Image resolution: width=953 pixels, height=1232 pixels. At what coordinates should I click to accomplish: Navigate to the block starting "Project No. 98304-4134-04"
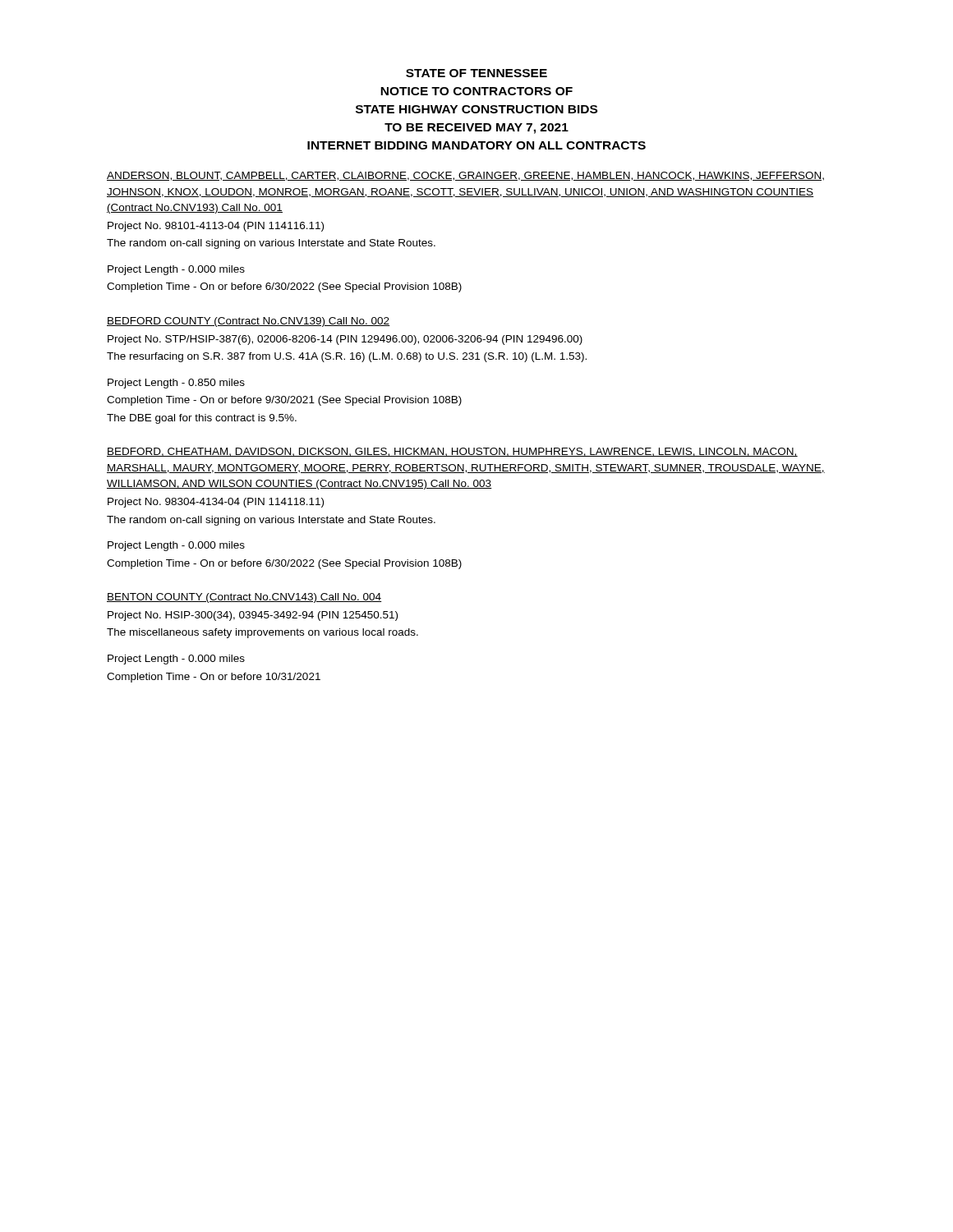tap(216, 501)
